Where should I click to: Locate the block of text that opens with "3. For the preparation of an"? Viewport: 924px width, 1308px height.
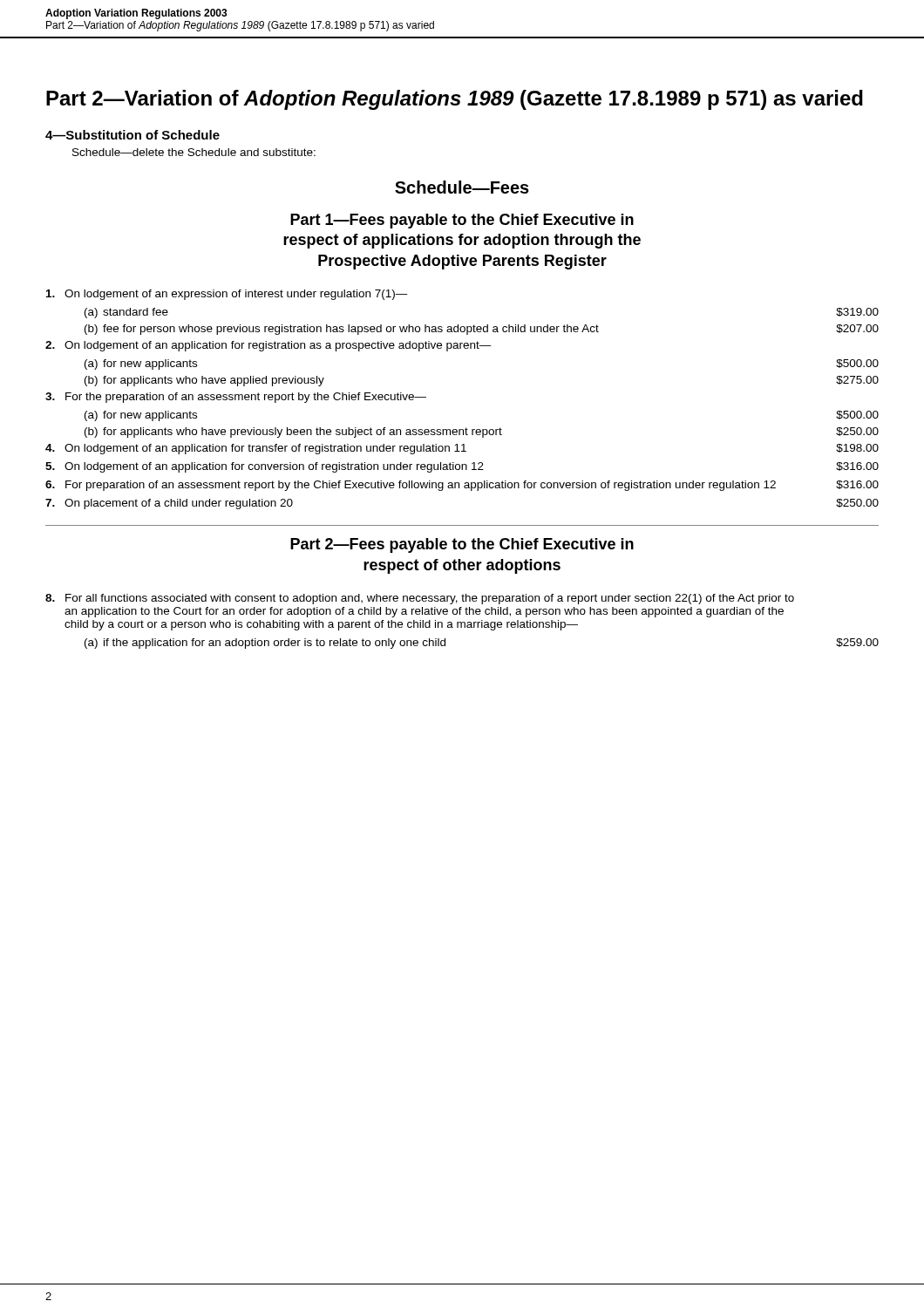[236, 398]
